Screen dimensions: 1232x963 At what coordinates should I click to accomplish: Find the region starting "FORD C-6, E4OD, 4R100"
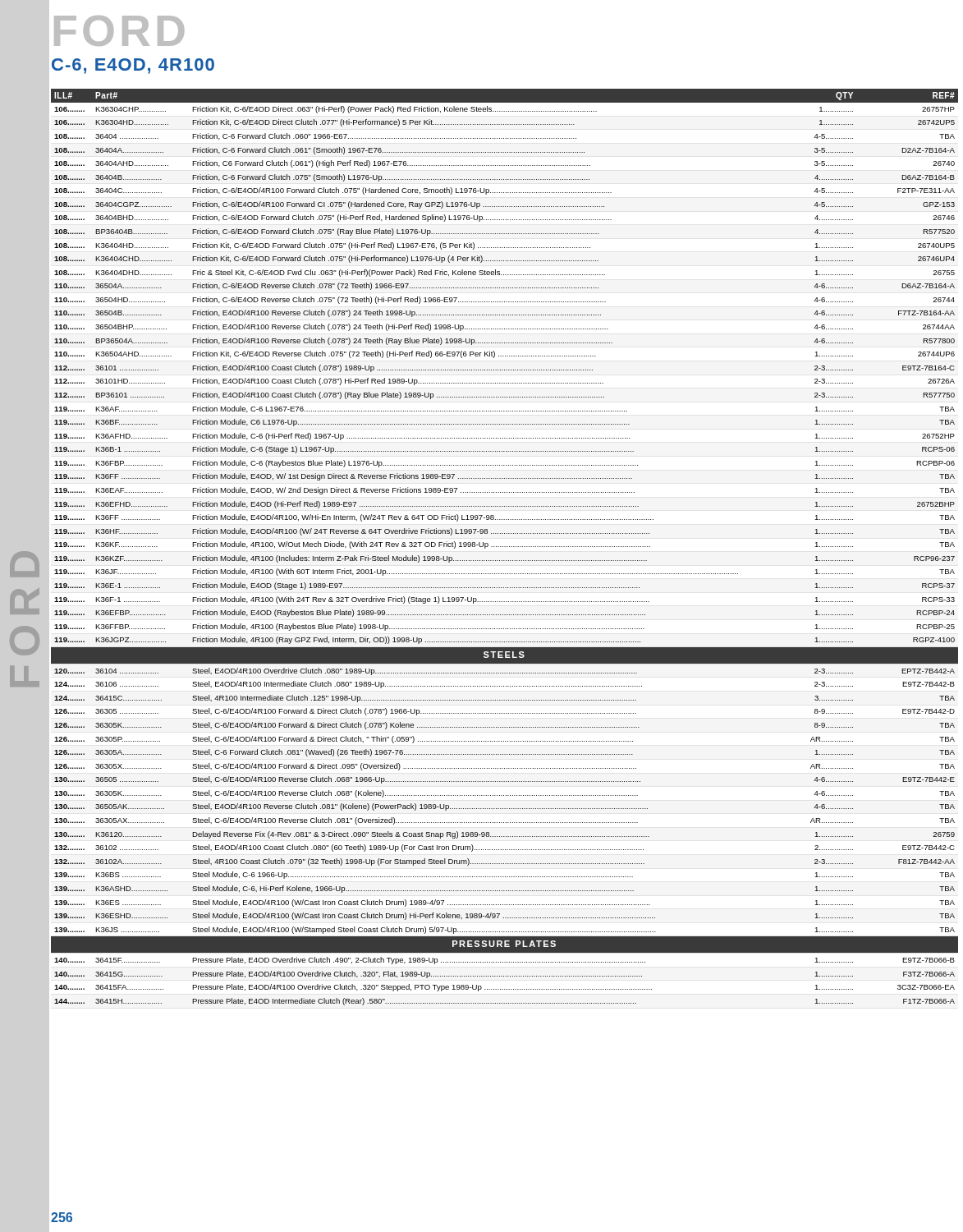(119, 31)
